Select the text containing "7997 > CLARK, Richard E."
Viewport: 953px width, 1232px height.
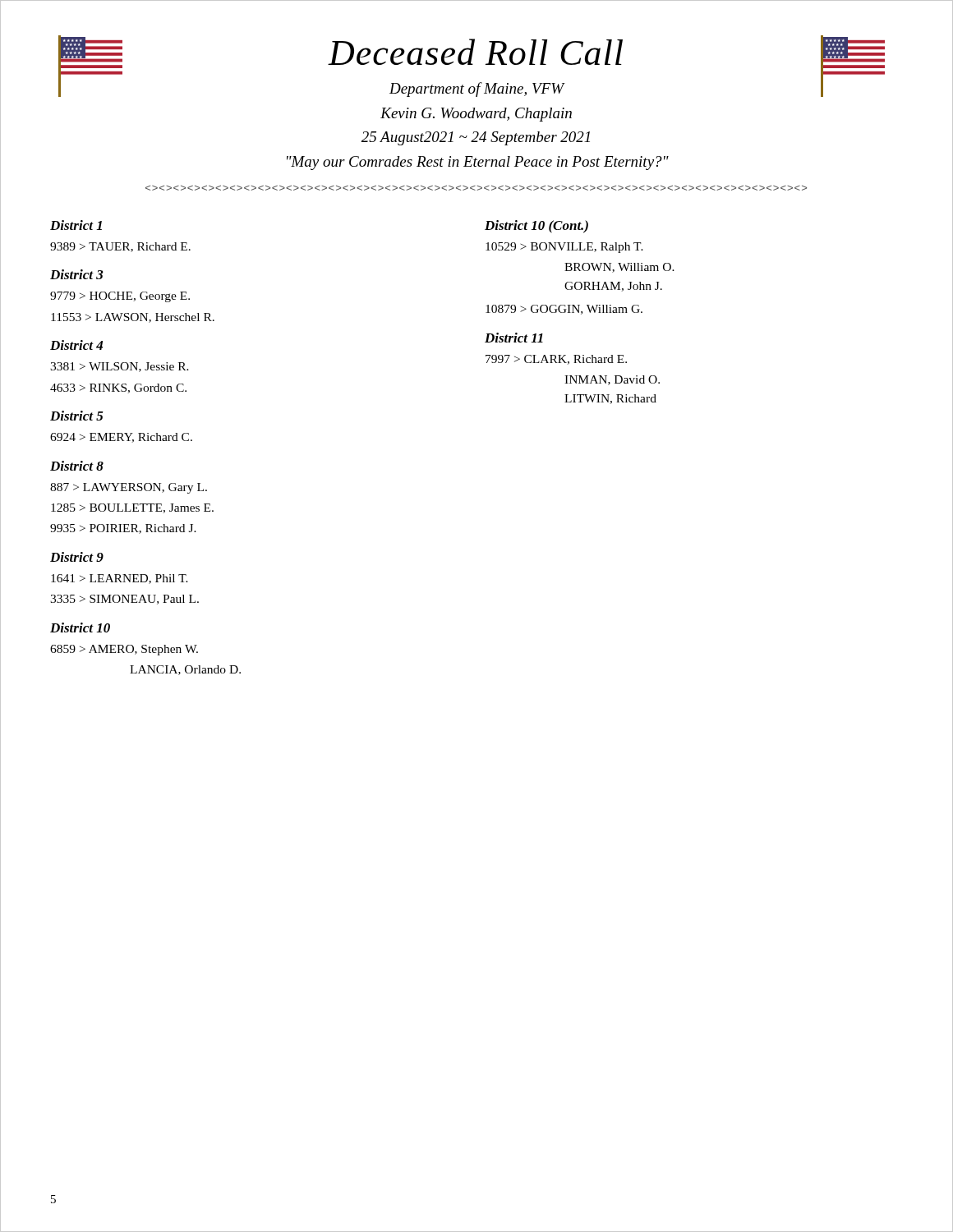point(556,358)
